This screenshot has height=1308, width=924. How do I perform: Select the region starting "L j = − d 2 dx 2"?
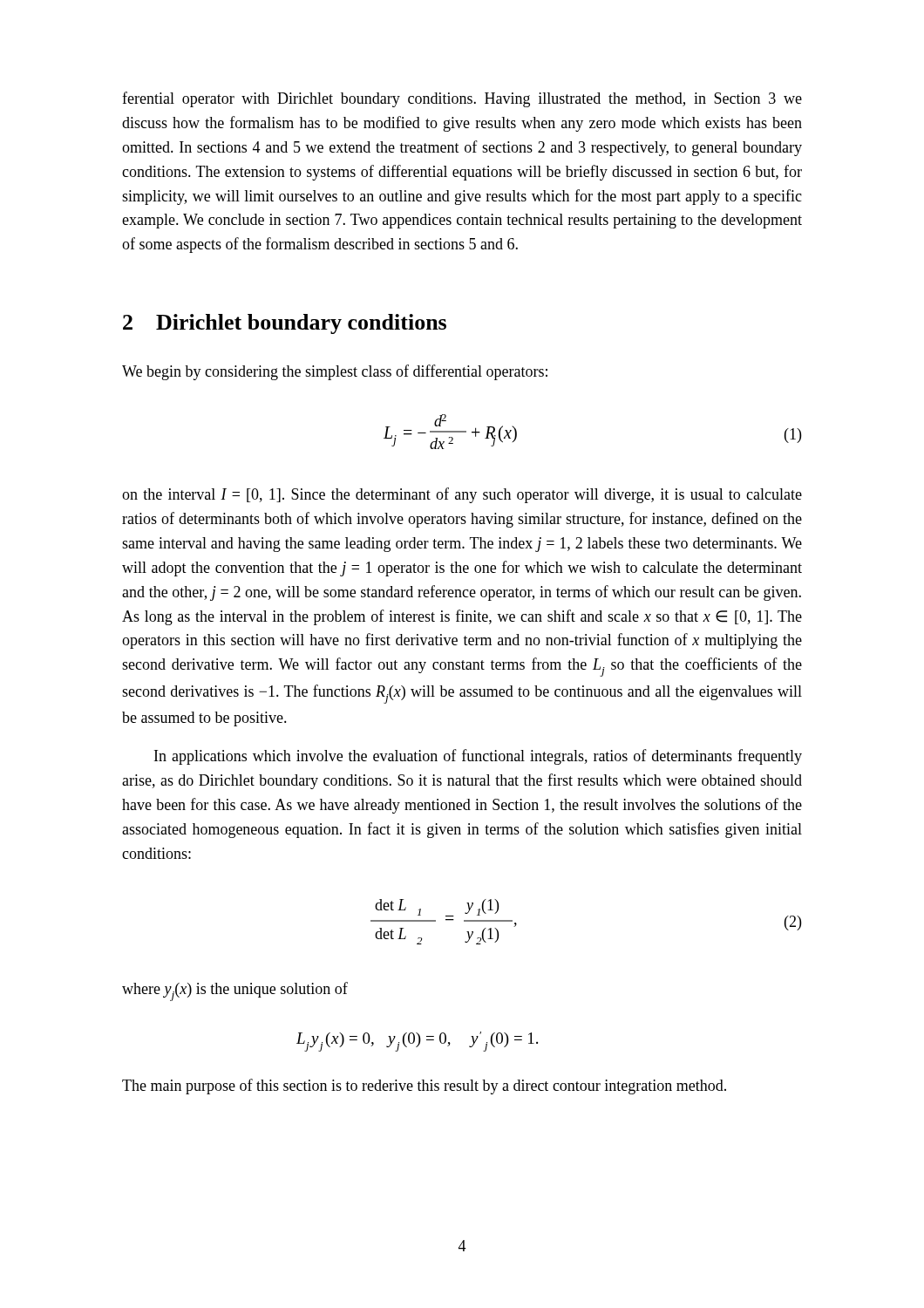(x=448, y=431)
